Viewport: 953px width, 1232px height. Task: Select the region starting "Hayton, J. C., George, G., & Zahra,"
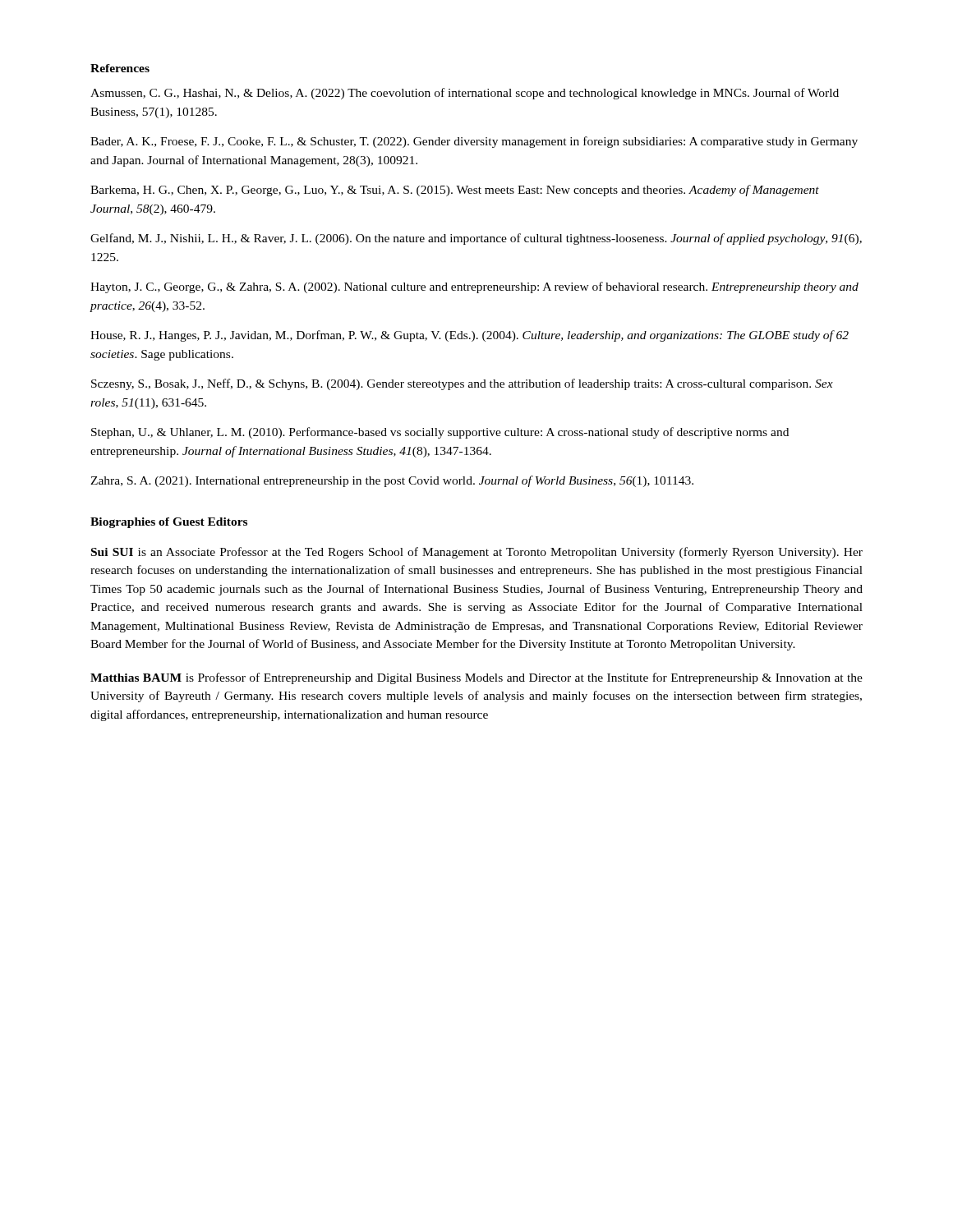pos(474,296)
